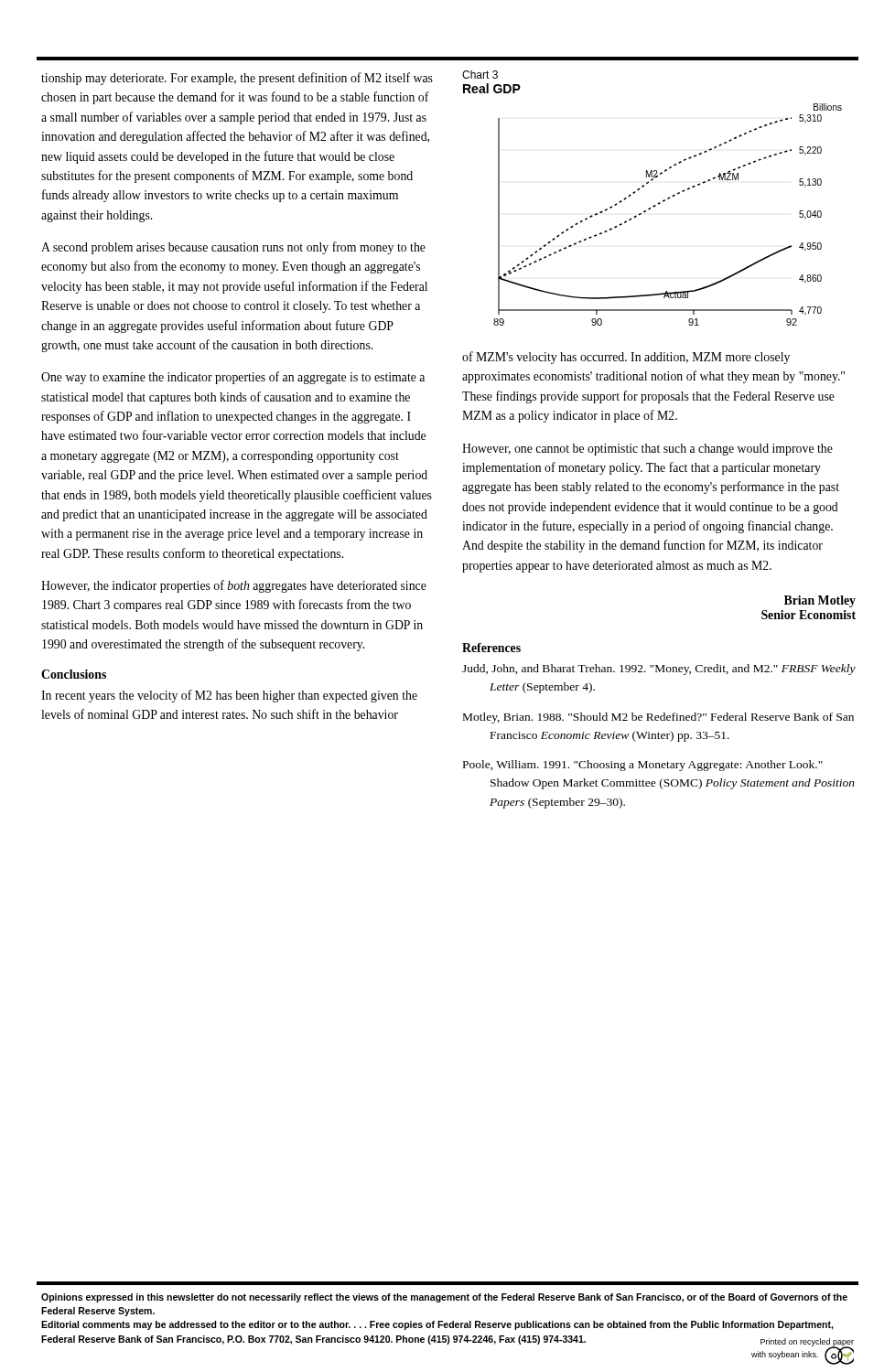The width and height of the screenshot is (895, 1372).
Task: Click the passage that begins "However, the indicator properties"
Action: click(234, 615)
